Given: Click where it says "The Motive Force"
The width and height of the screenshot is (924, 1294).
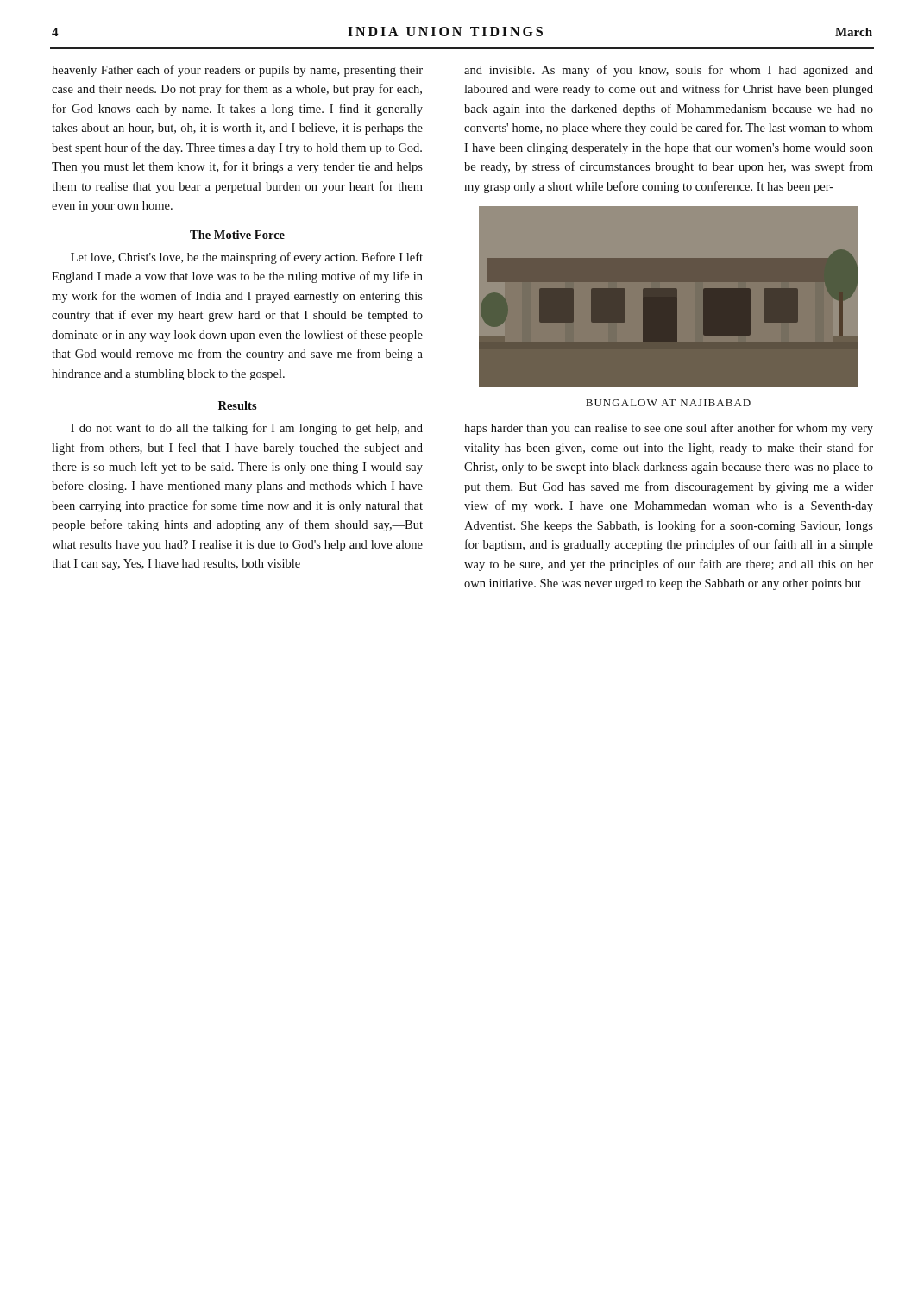Looking at the screenshot, I should (237, 234).
